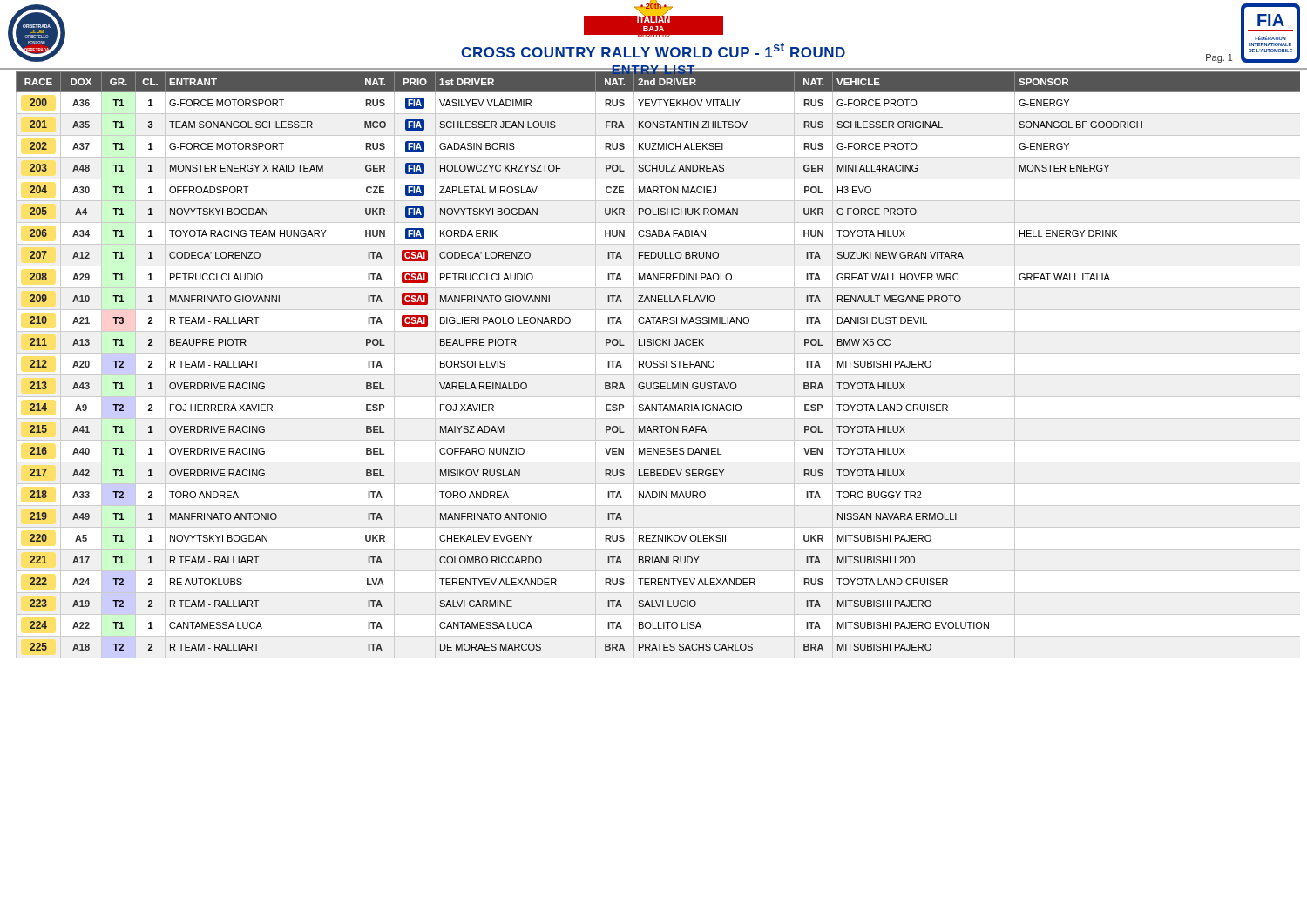Viewport: 1307px width, 924px height.
Task: Click the title that begins "CROSS COUNTRY RALLY"
Action: (654, 50)
